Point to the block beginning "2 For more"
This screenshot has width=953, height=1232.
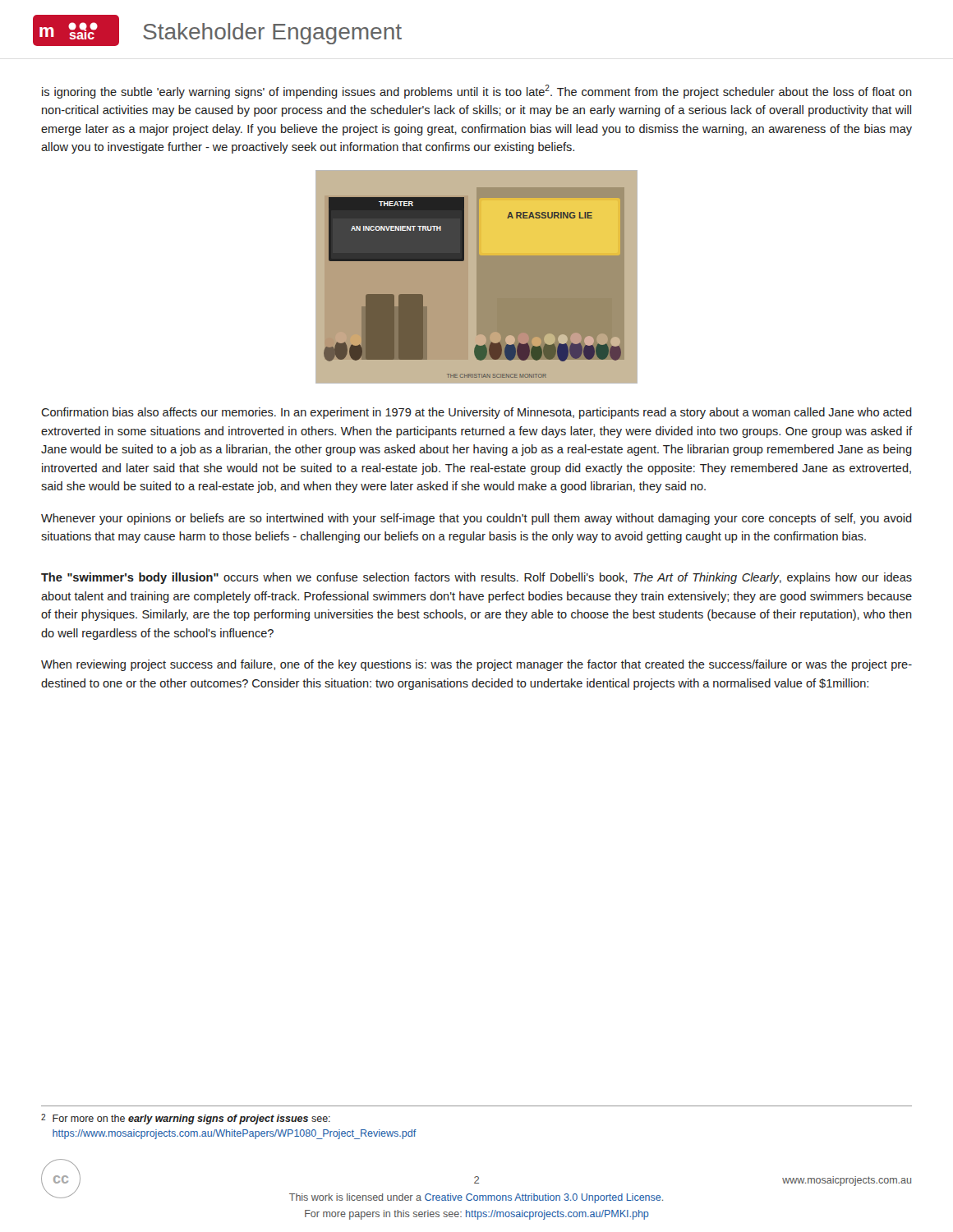click(x=228, y=1126)
